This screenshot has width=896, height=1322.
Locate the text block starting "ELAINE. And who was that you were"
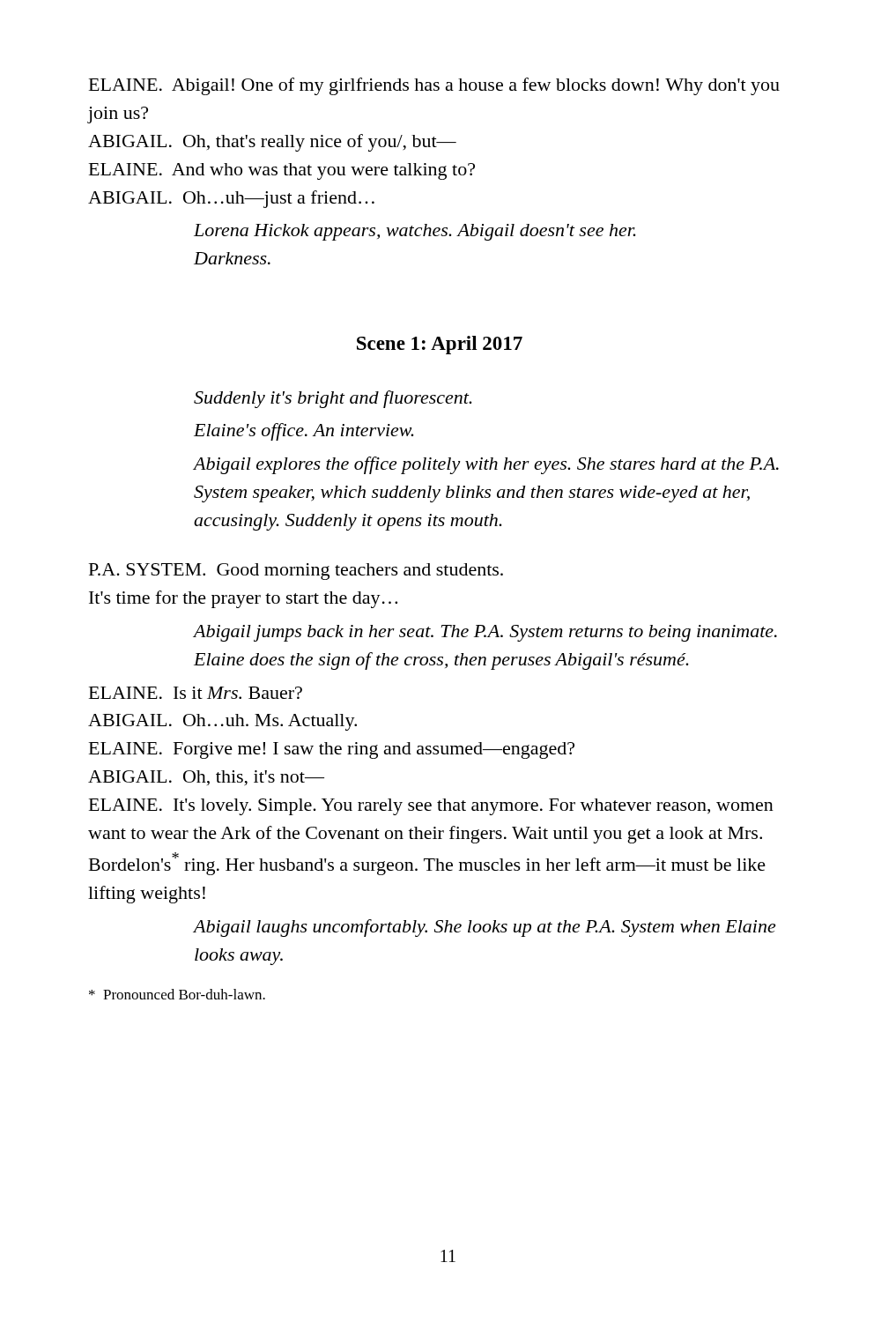282,168
